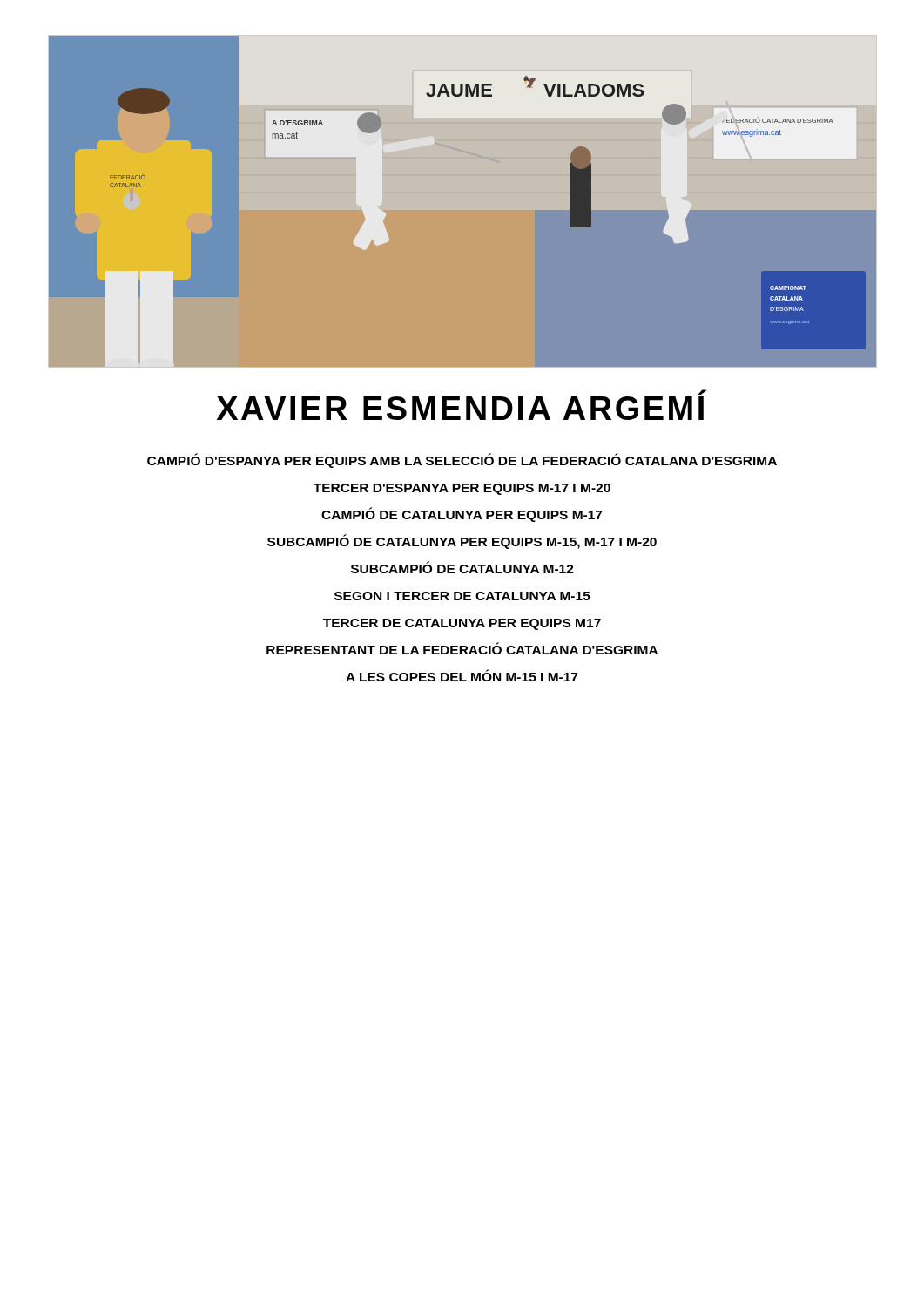
Task: Point to the passage starting "REPRESENTANT DE LA FEDERACIÓ CATALANA D'ESGRIMA"
Action: click(462, 650)
